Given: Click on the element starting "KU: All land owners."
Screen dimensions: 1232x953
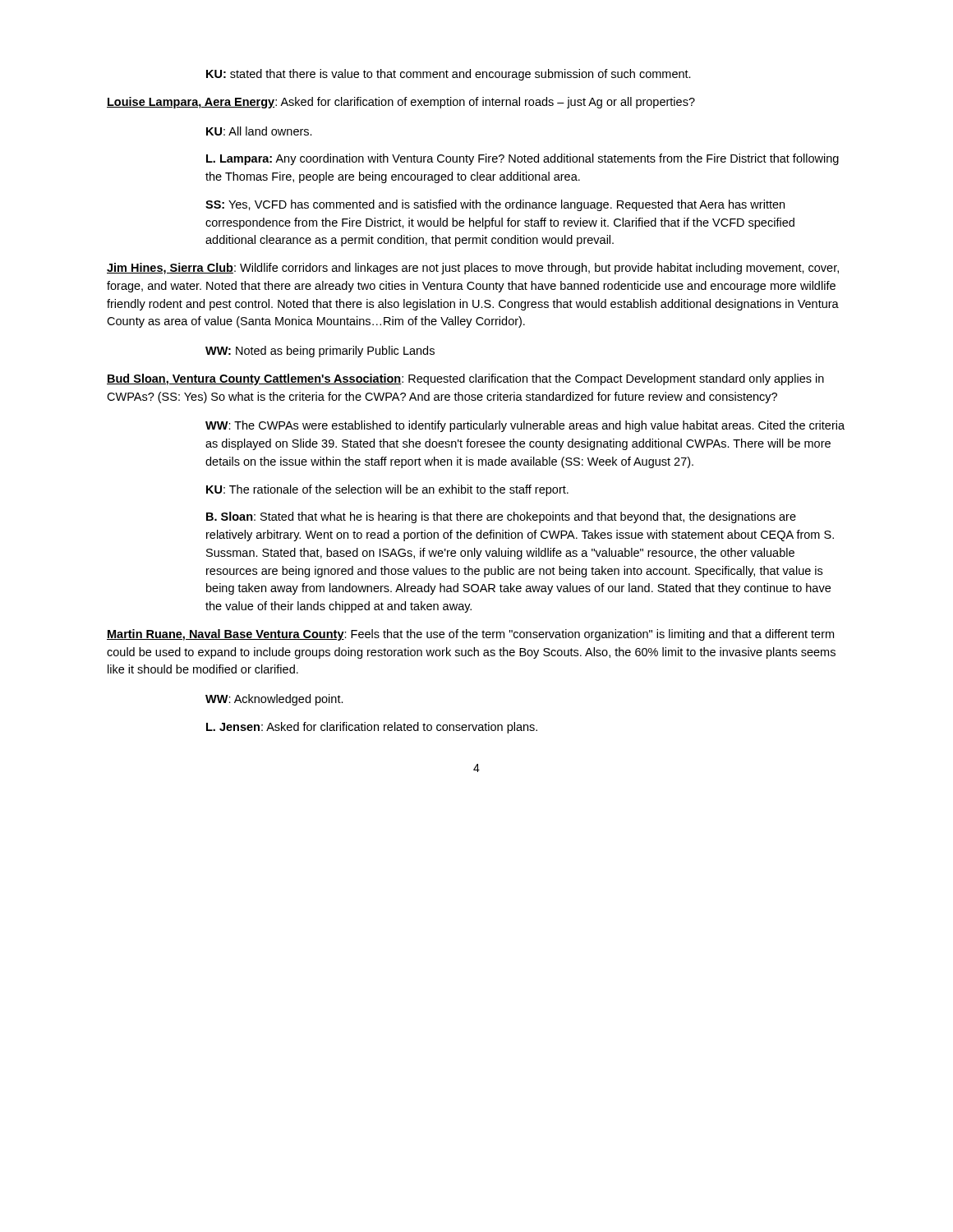Looking at the screenshot, I should (259, 131).
